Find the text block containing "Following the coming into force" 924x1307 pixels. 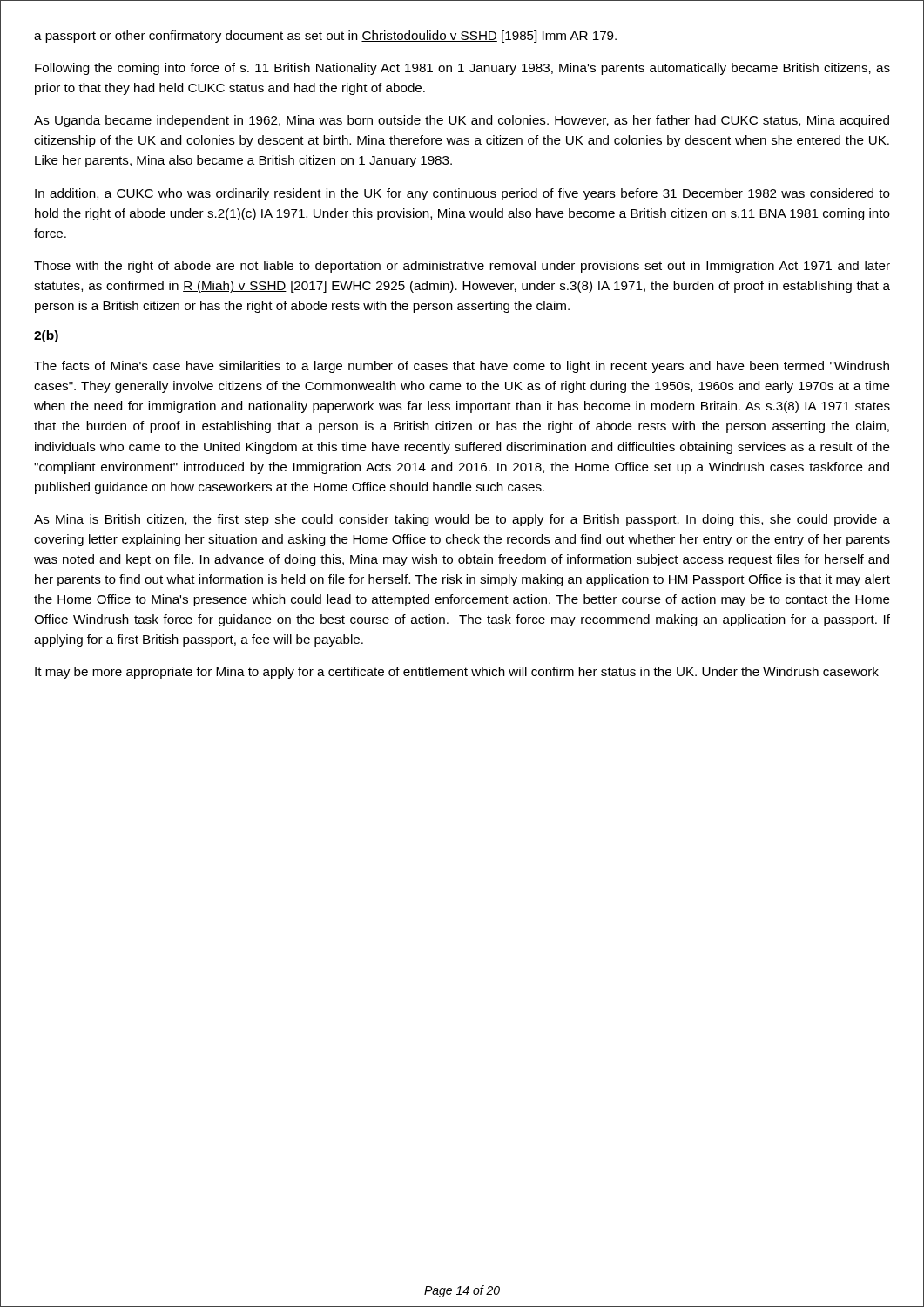tap(462, 78)
